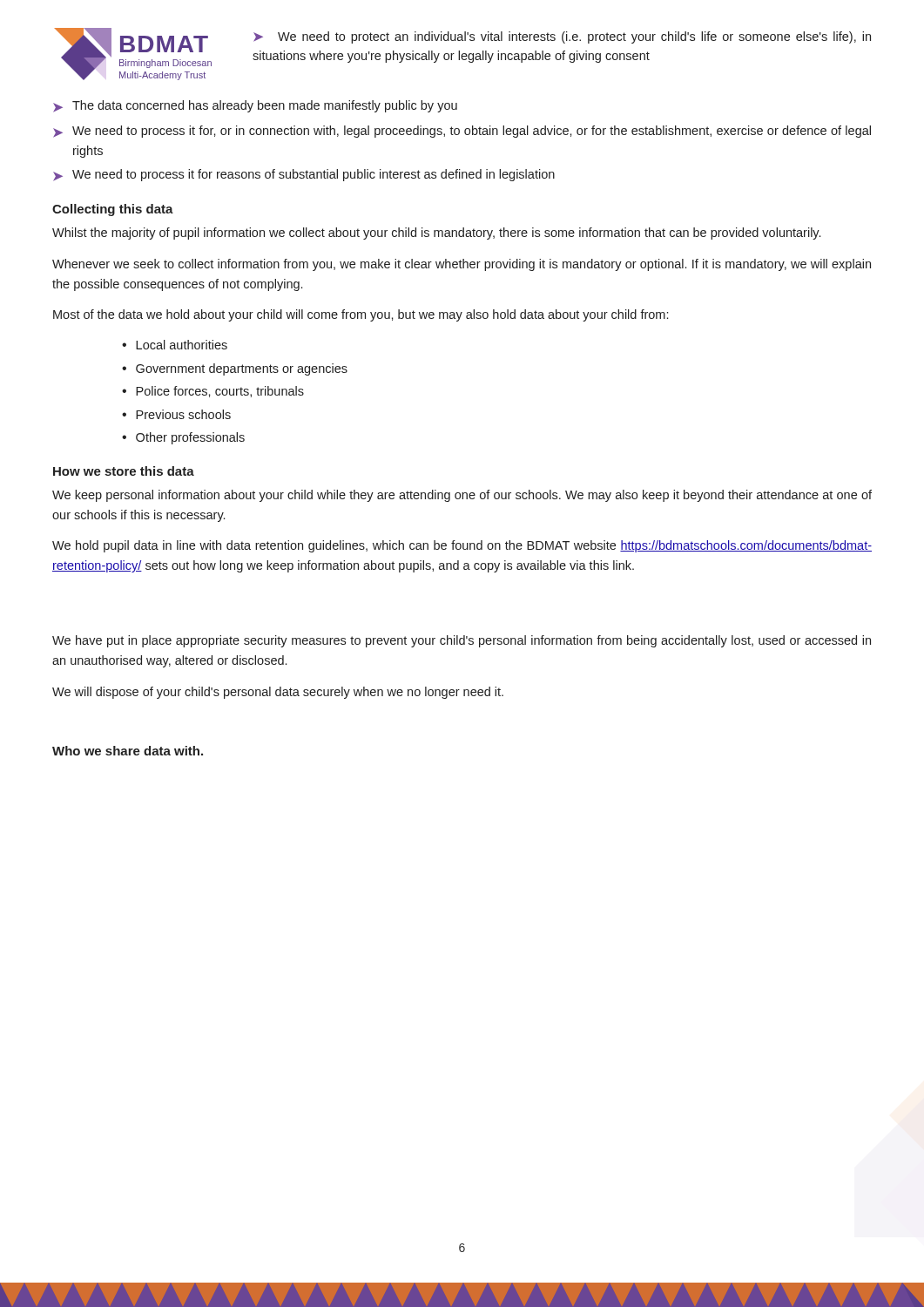Screen dimensions: 1307x924
Task: Select the block starting "•Local authorities"
Action: click(x=175, y=345)
